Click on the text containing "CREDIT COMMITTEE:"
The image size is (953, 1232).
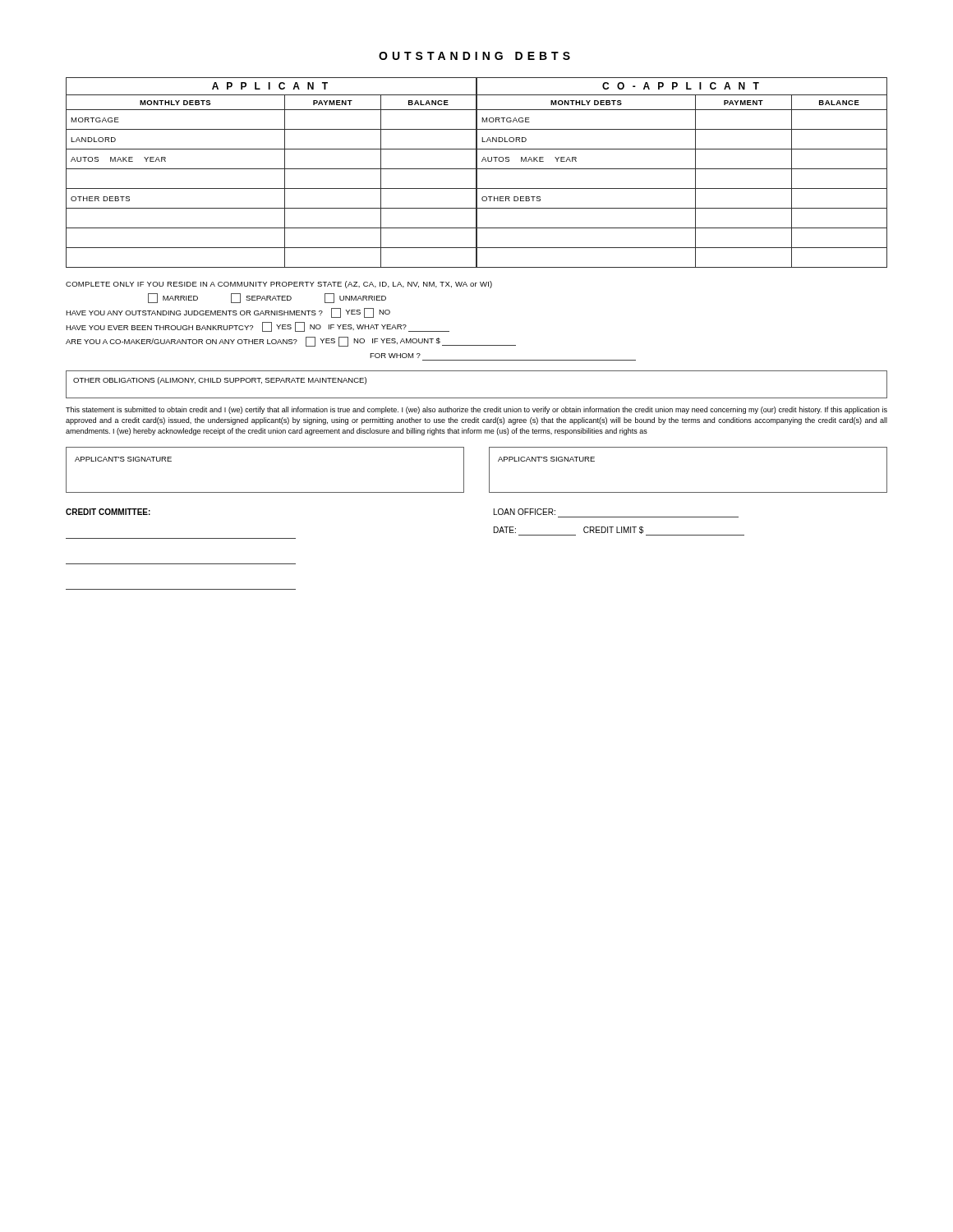tap(108, 512)
